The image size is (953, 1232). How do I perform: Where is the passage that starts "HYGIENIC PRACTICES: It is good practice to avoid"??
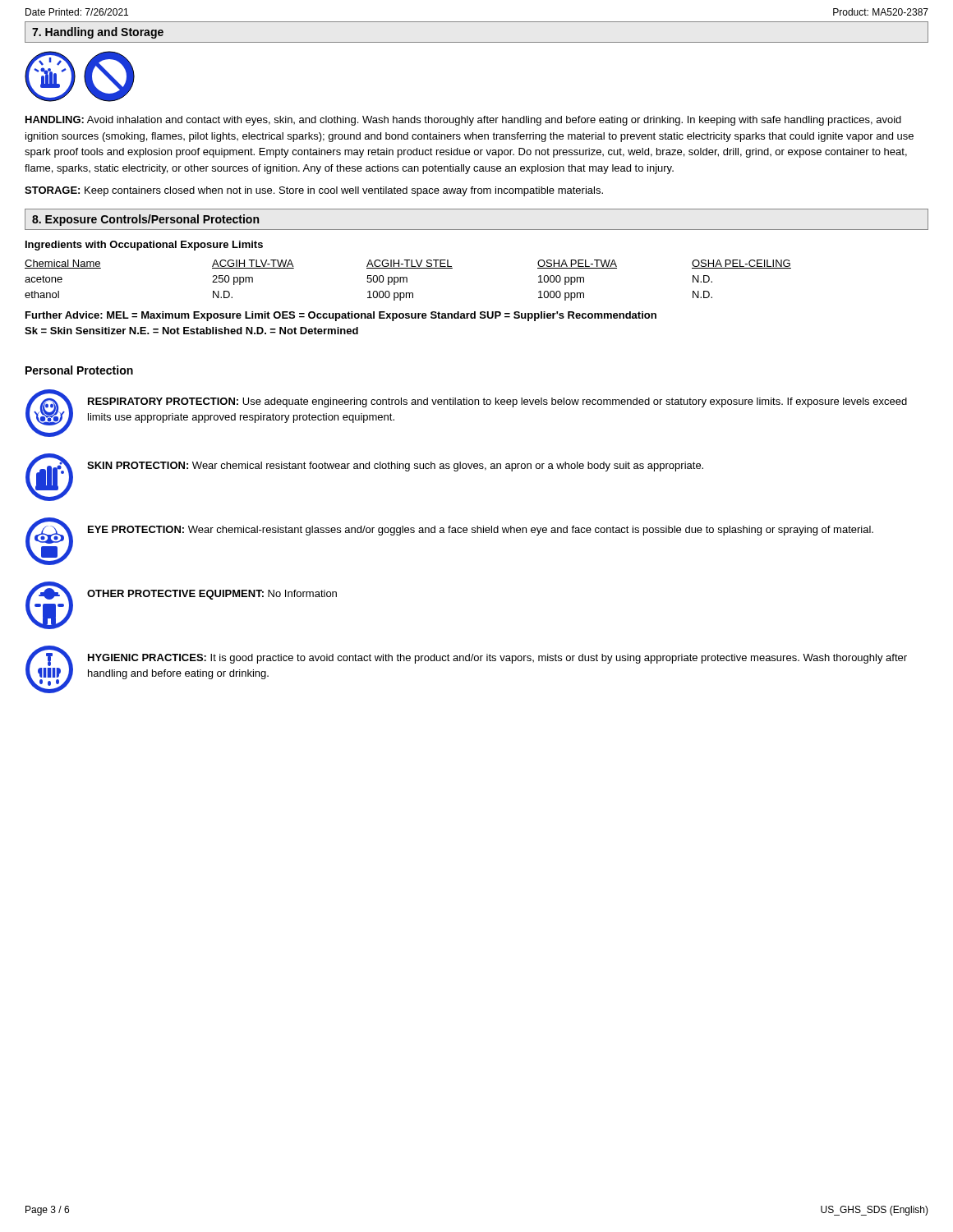click(497, 665)
